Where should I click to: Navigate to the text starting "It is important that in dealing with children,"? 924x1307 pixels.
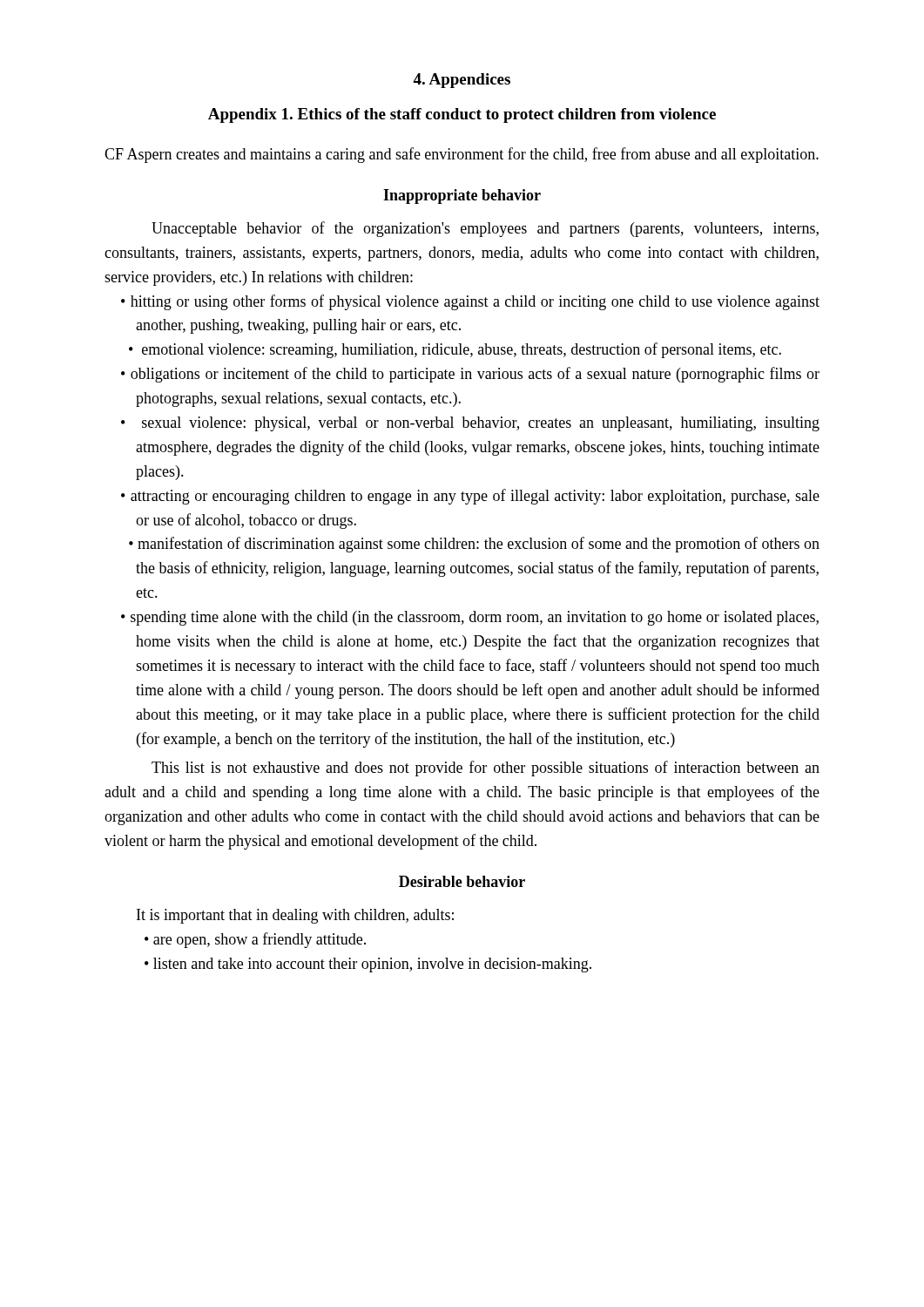[x=295, y=915]
